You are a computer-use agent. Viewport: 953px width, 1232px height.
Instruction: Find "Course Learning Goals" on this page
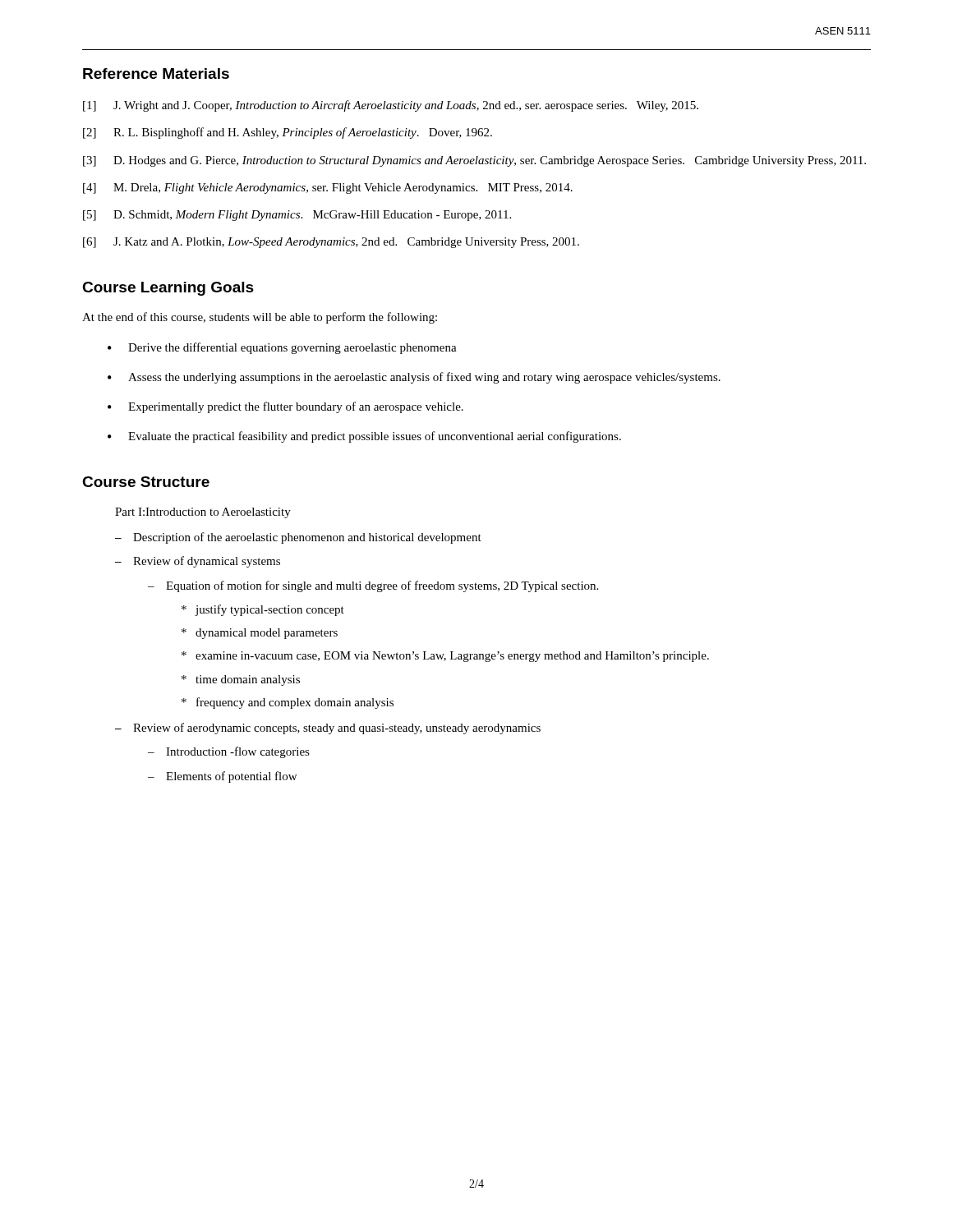(x=168, y=287)
